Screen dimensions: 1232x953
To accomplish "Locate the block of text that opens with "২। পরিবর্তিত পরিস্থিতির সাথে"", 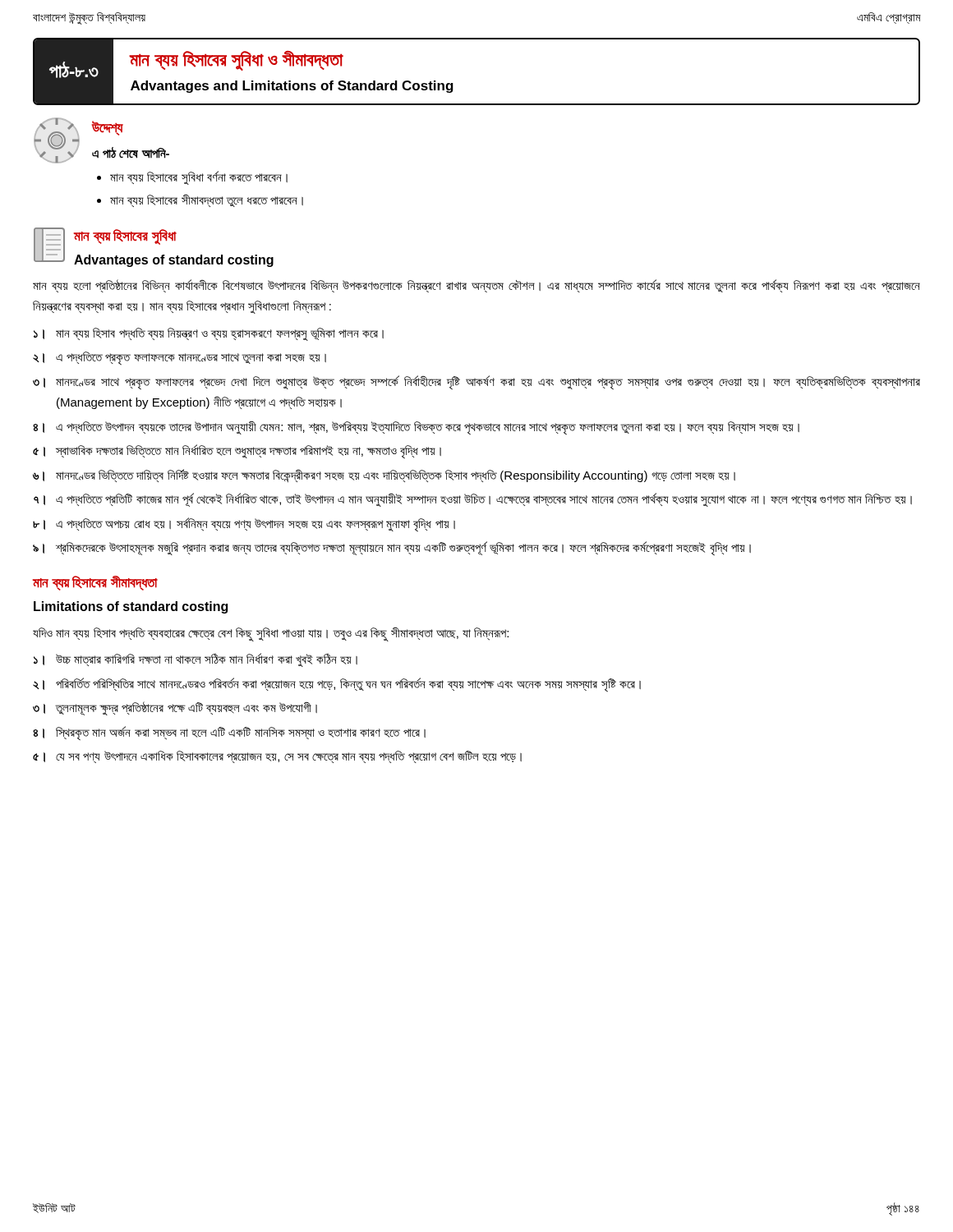I will [x=338, y=684].
